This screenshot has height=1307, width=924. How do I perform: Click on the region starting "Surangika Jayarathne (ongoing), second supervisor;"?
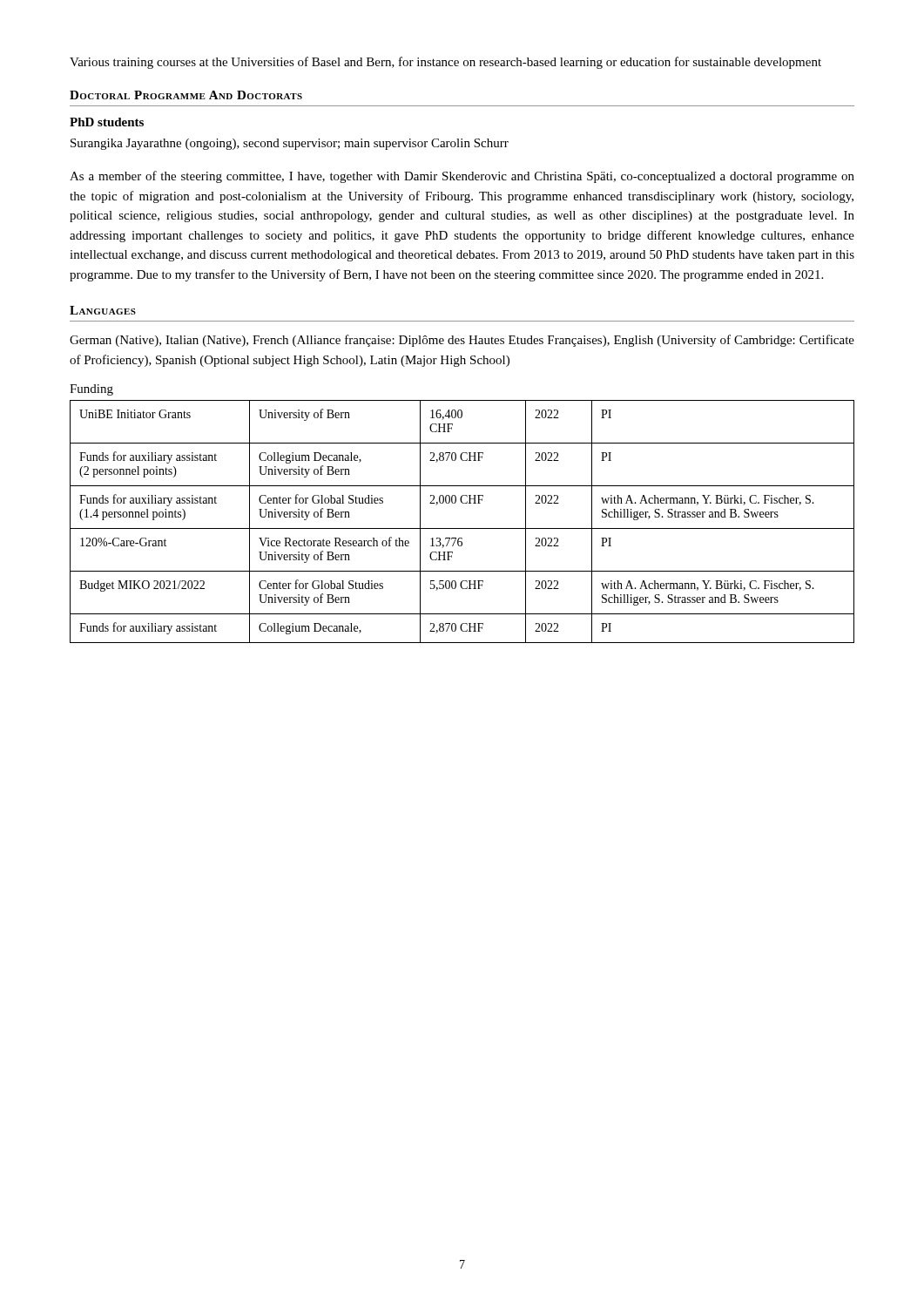tap(289, 142)
